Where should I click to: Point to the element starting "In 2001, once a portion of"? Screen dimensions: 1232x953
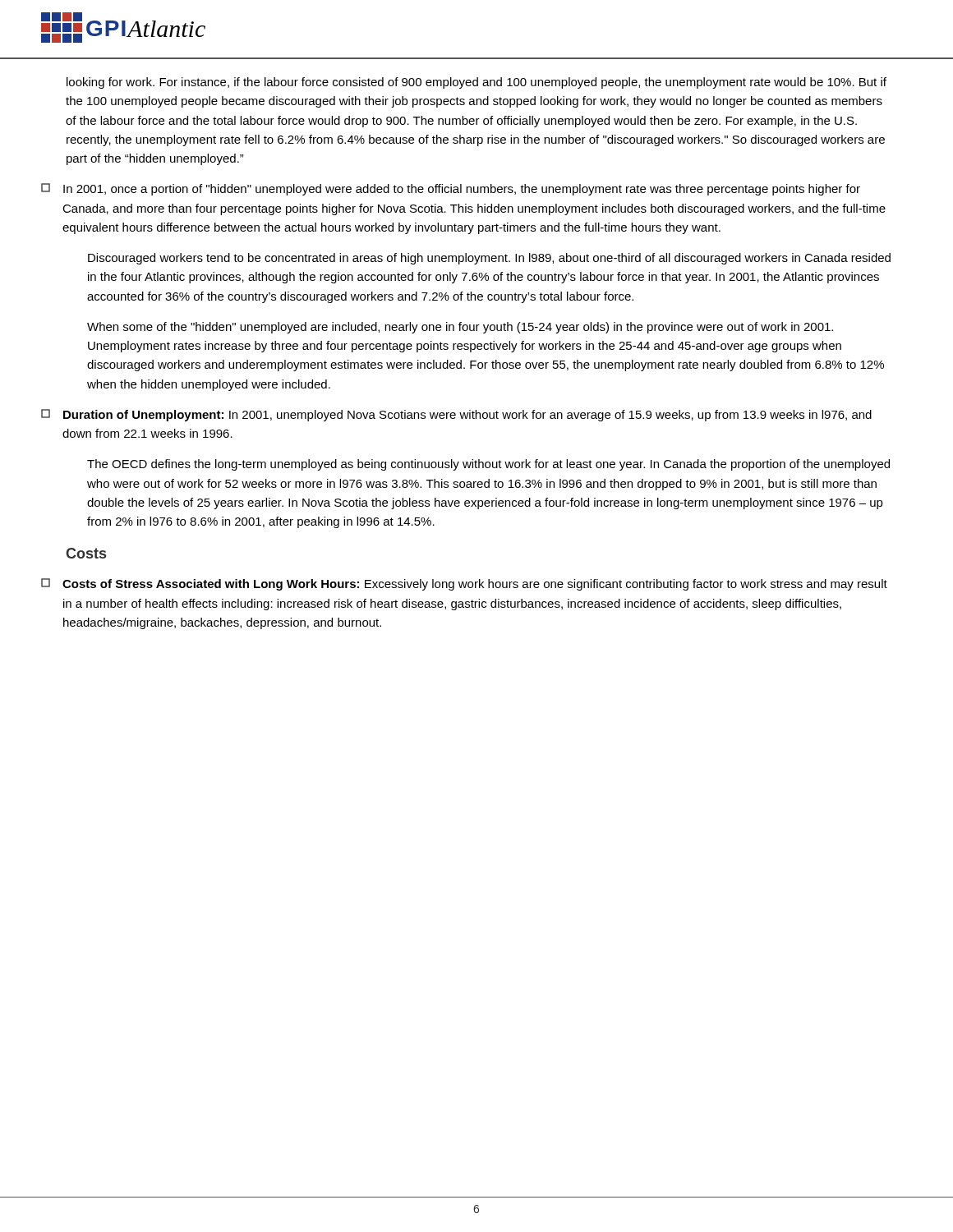[x=468, y=208]
